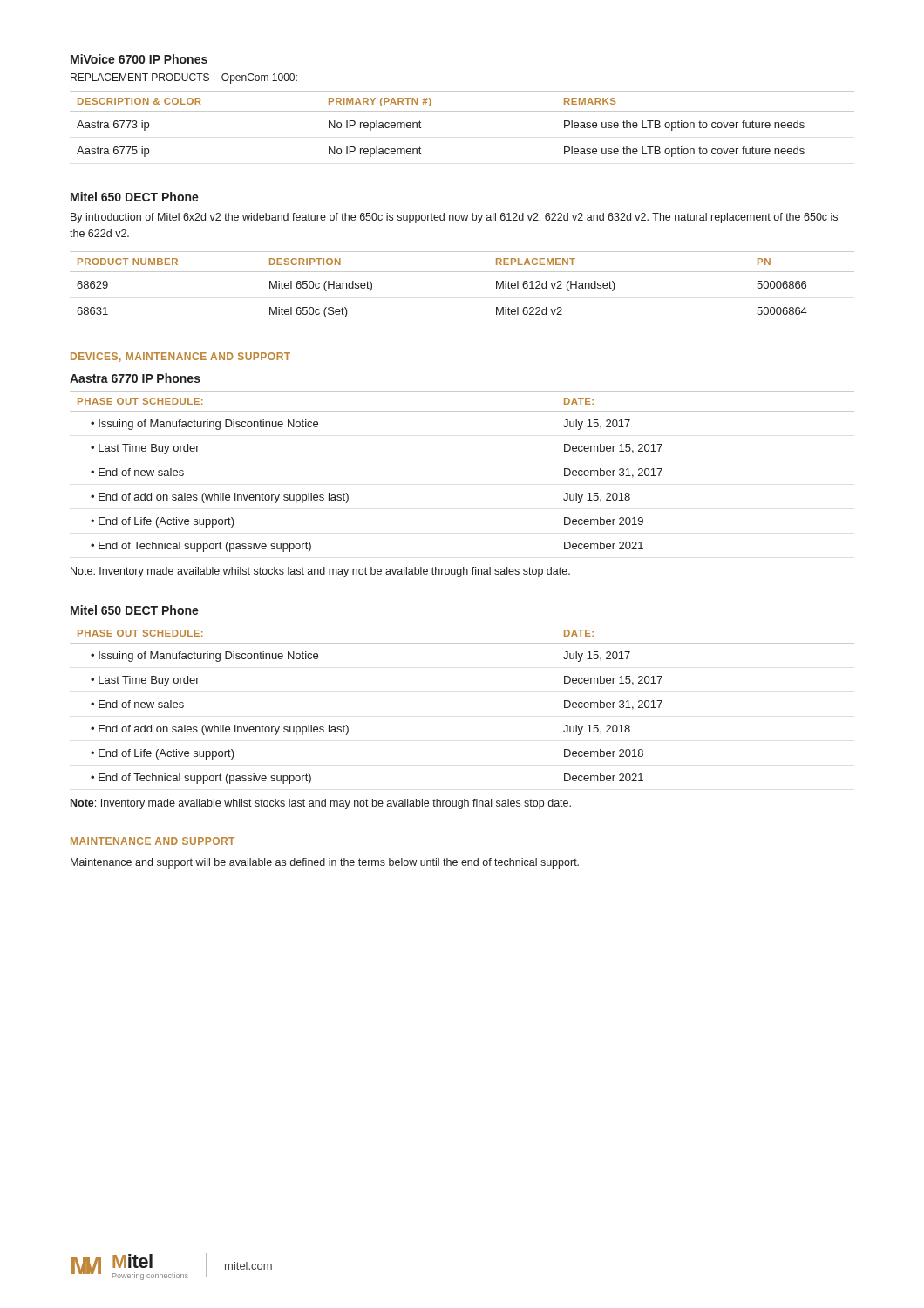Image resolution: width=924 pixels, height=1308 pixels.
Task: Where does it say "MAINTENANCE AND SUPPORT"?
Action: 153,841
